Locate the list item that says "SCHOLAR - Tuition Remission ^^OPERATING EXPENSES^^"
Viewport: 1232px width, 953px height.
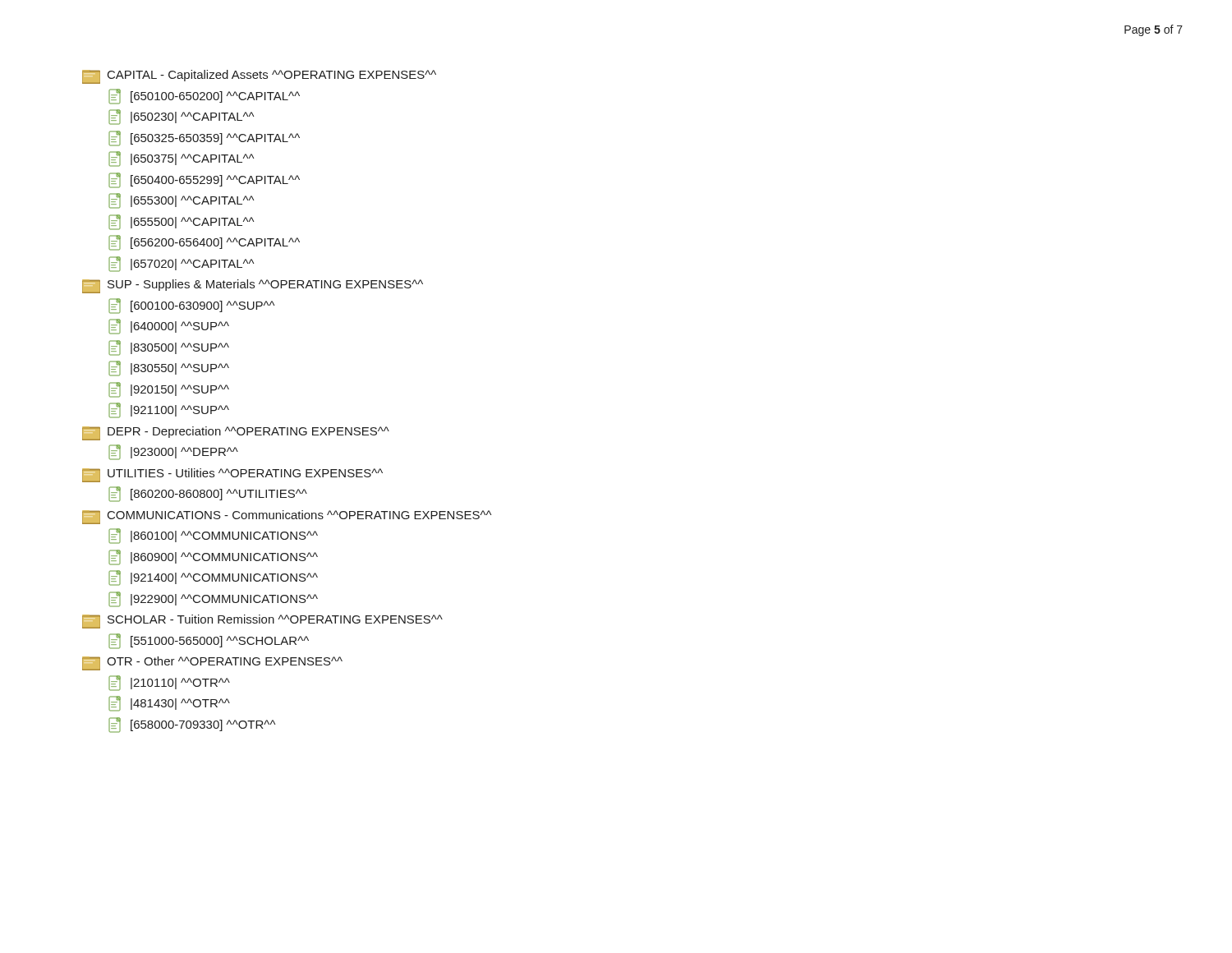click(x=262, y=620)
